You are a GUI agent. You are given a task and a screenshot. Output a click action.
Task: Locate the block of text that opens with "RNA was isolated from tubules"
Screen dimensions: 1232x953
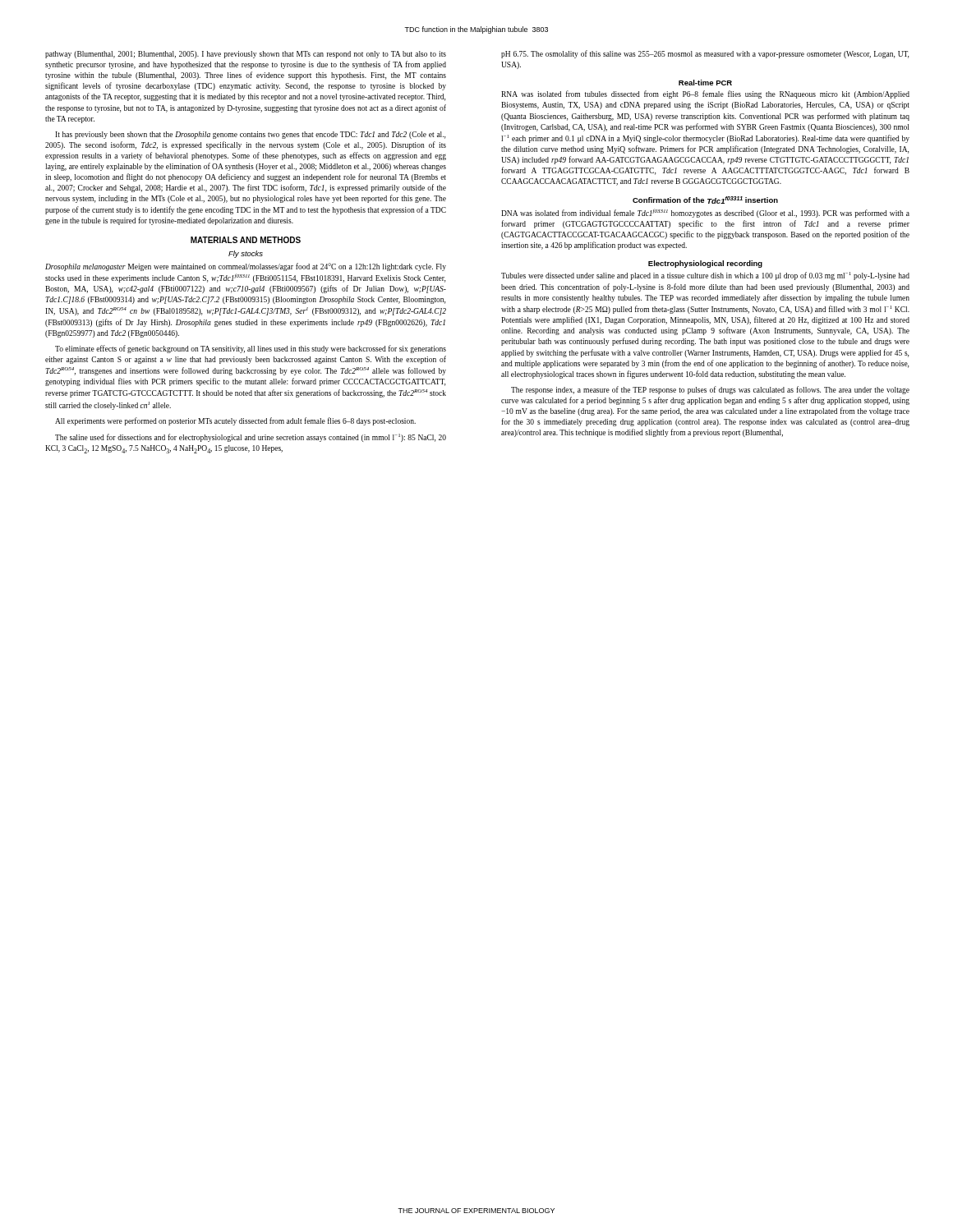pos(705,139)
